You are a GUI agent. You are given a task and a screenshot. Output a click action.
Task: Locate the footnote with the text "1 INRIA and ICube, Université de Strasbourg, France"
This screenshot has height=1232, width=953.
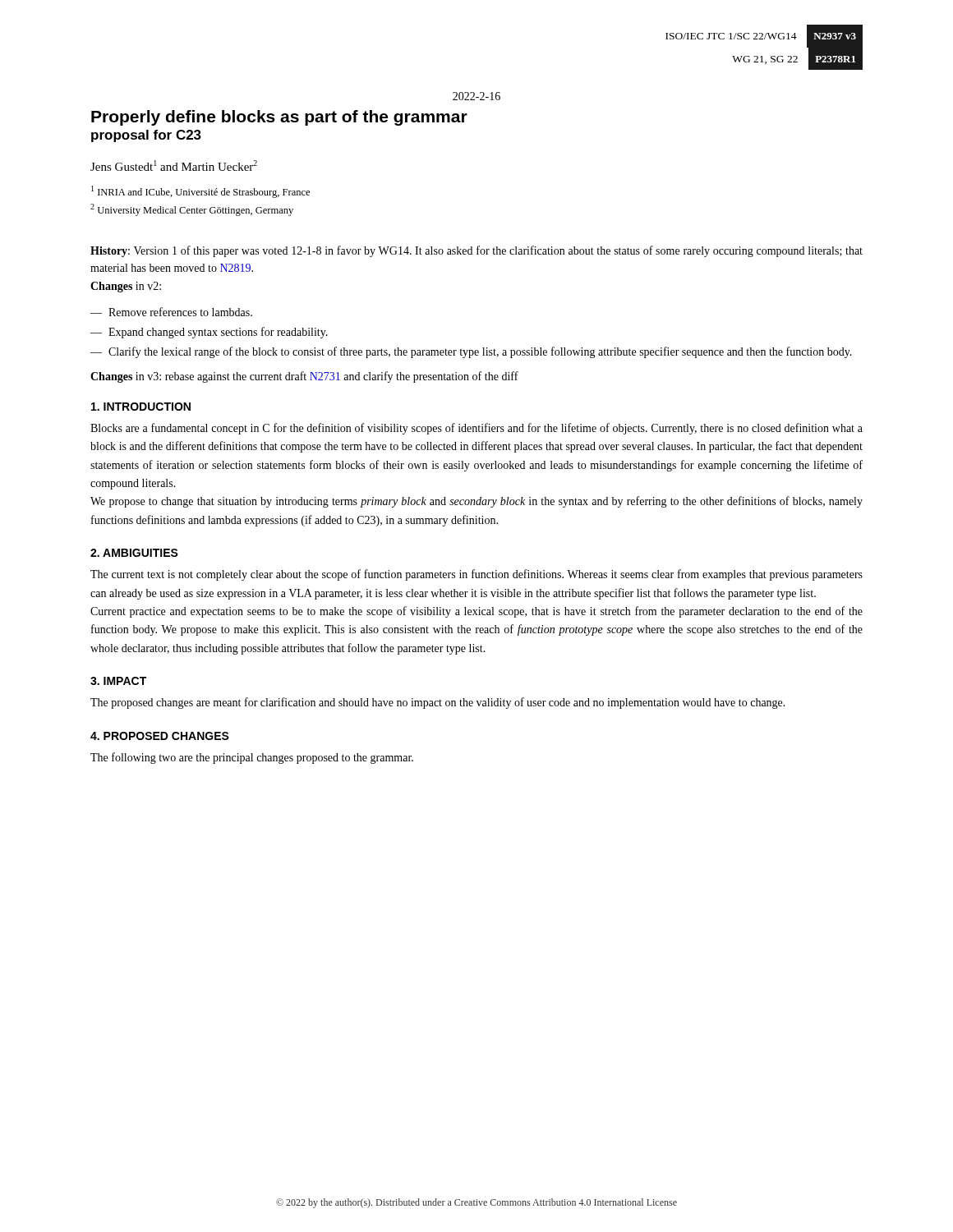click(200, 200)
